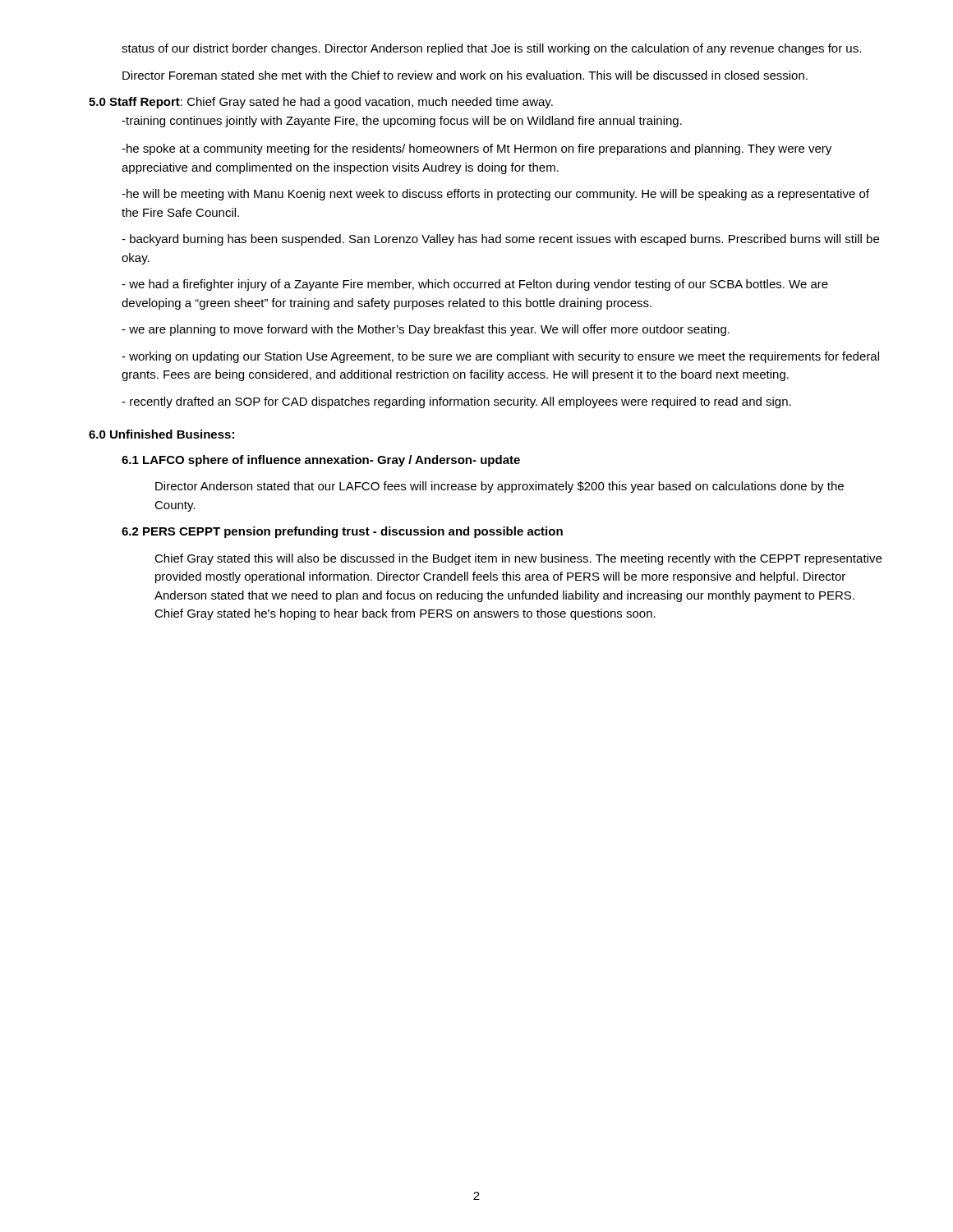Viewport: 953px width, 1232px height.
Task: Locate the text starting "working on updating"
Action: (504, 366)
